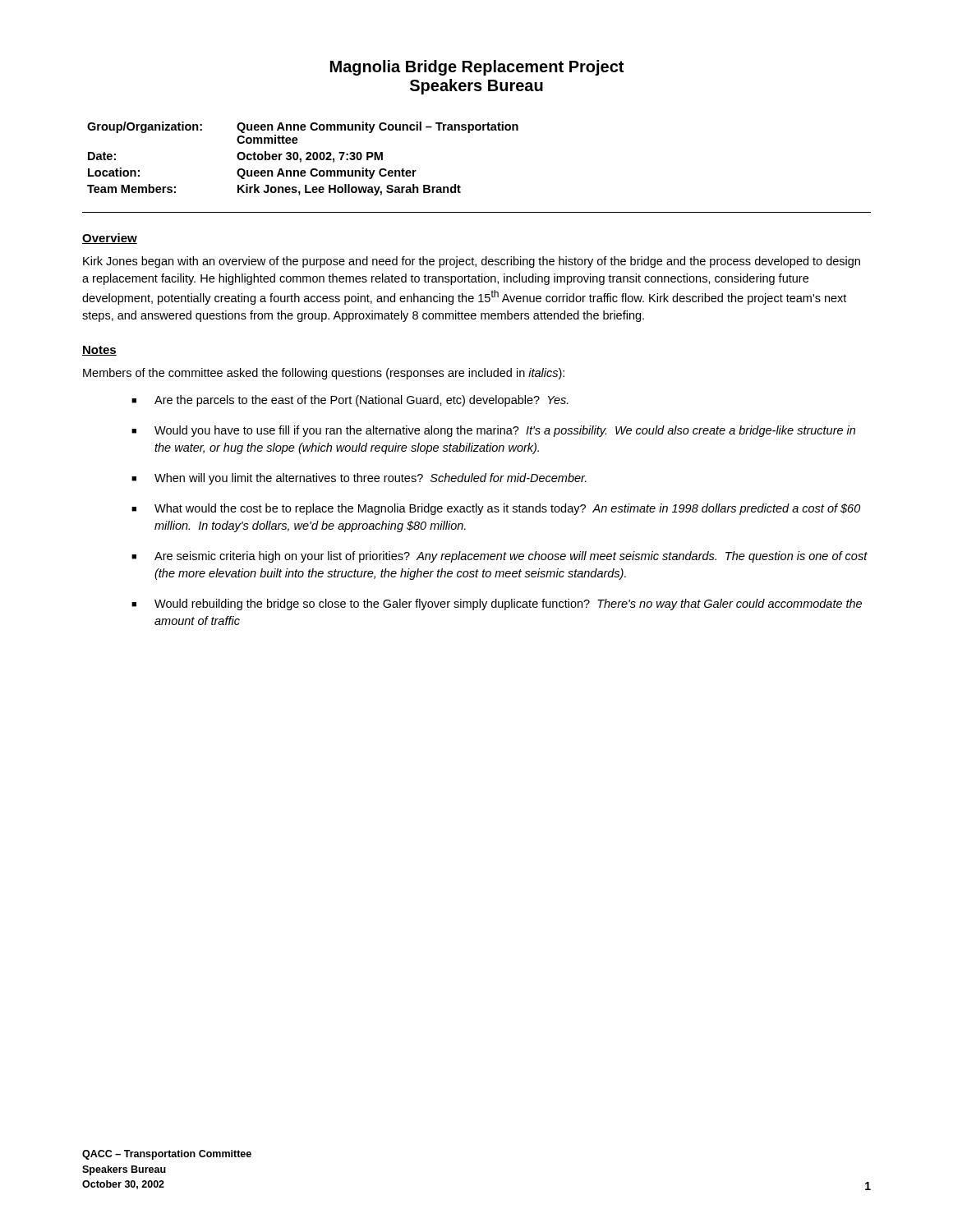
Task: Select the text starting "■ Are the parcels"
Action: (x=501, y=400)
